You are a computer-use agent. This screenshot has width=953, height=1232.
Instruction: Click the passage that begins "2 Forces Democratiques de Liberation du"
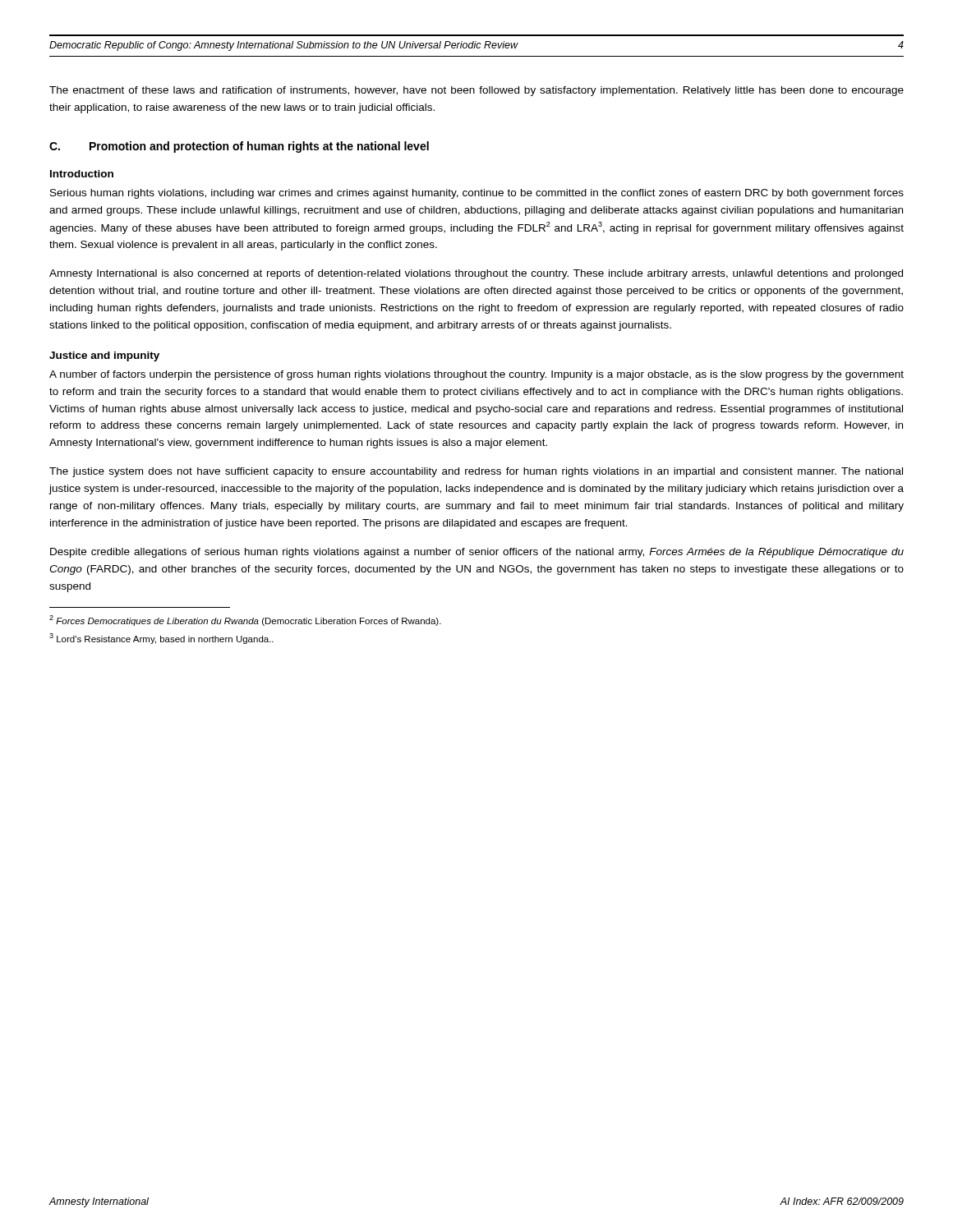(x=245, y=619)
